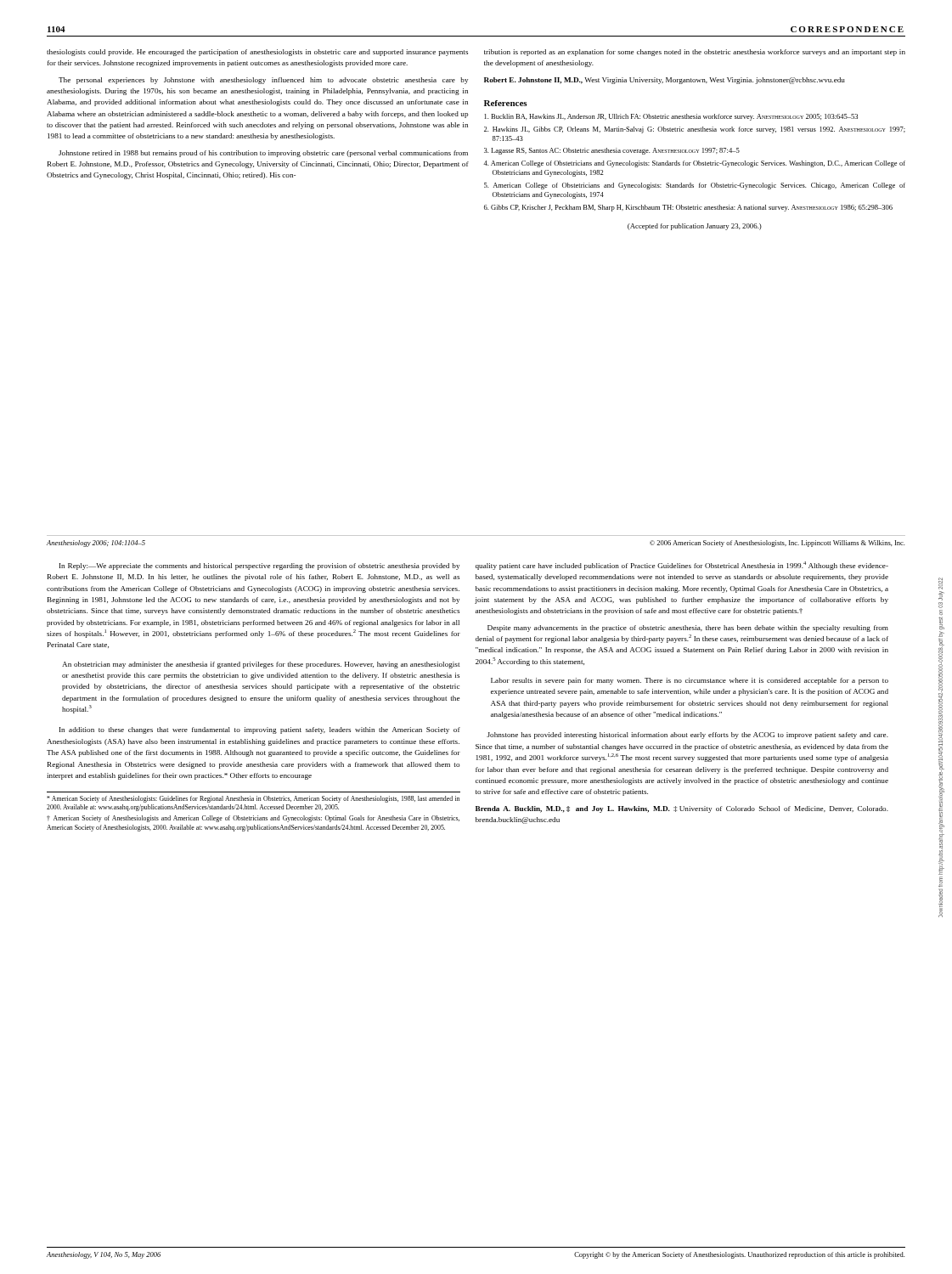This screenshot has height=1274, width=952.
Task: Point to the block beginning "† American Society of Anesthesiologists and"
Action: (253, 823)
